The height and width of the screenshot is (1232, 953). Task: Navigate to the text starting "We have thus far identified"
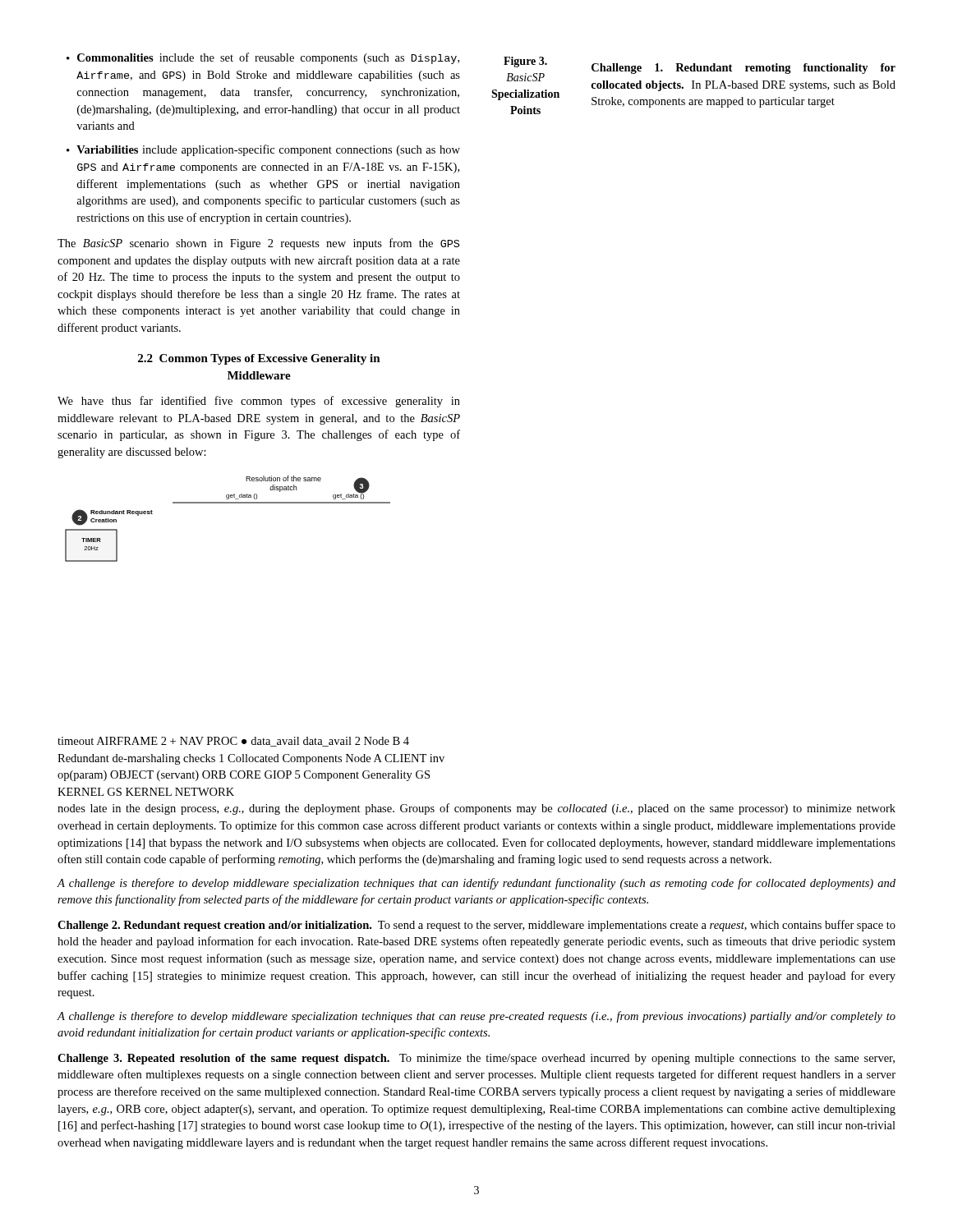click(x=259, y=427)
